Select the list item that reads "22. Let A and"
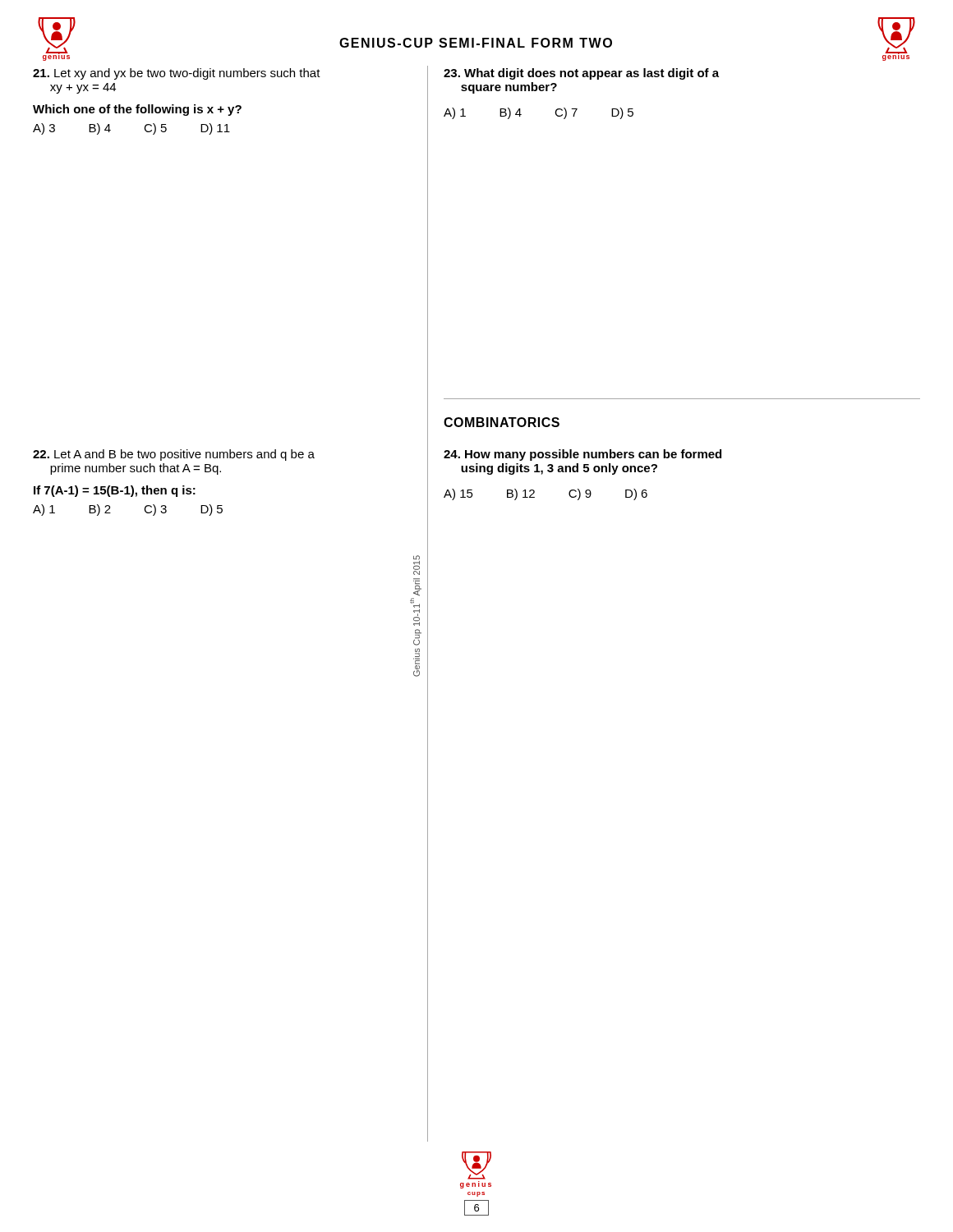The width and height of the screenshot is (953, 1232). 222,481
